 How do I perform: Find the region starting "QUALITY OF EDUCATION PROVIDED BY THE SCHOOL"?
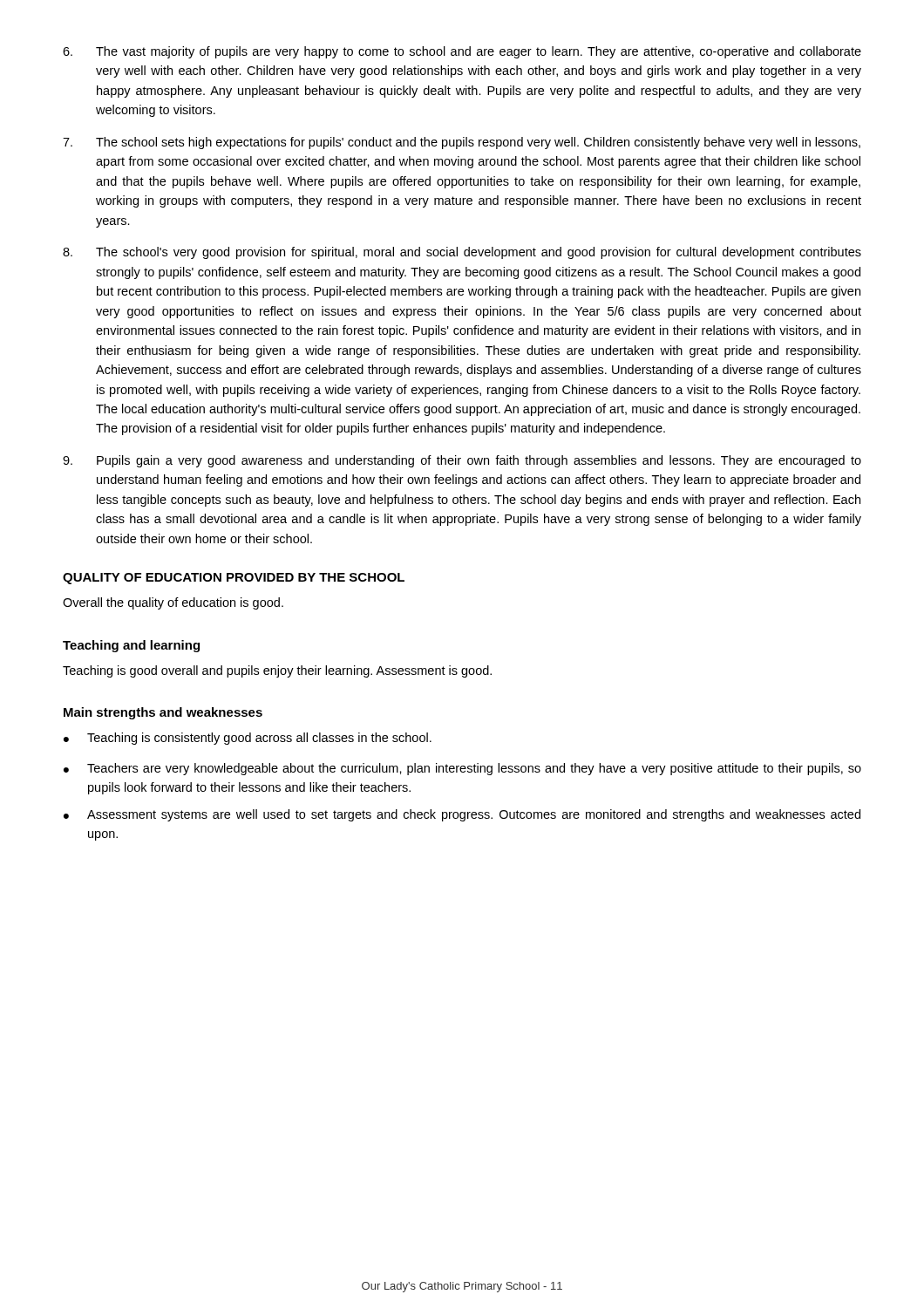pos(234,577)
